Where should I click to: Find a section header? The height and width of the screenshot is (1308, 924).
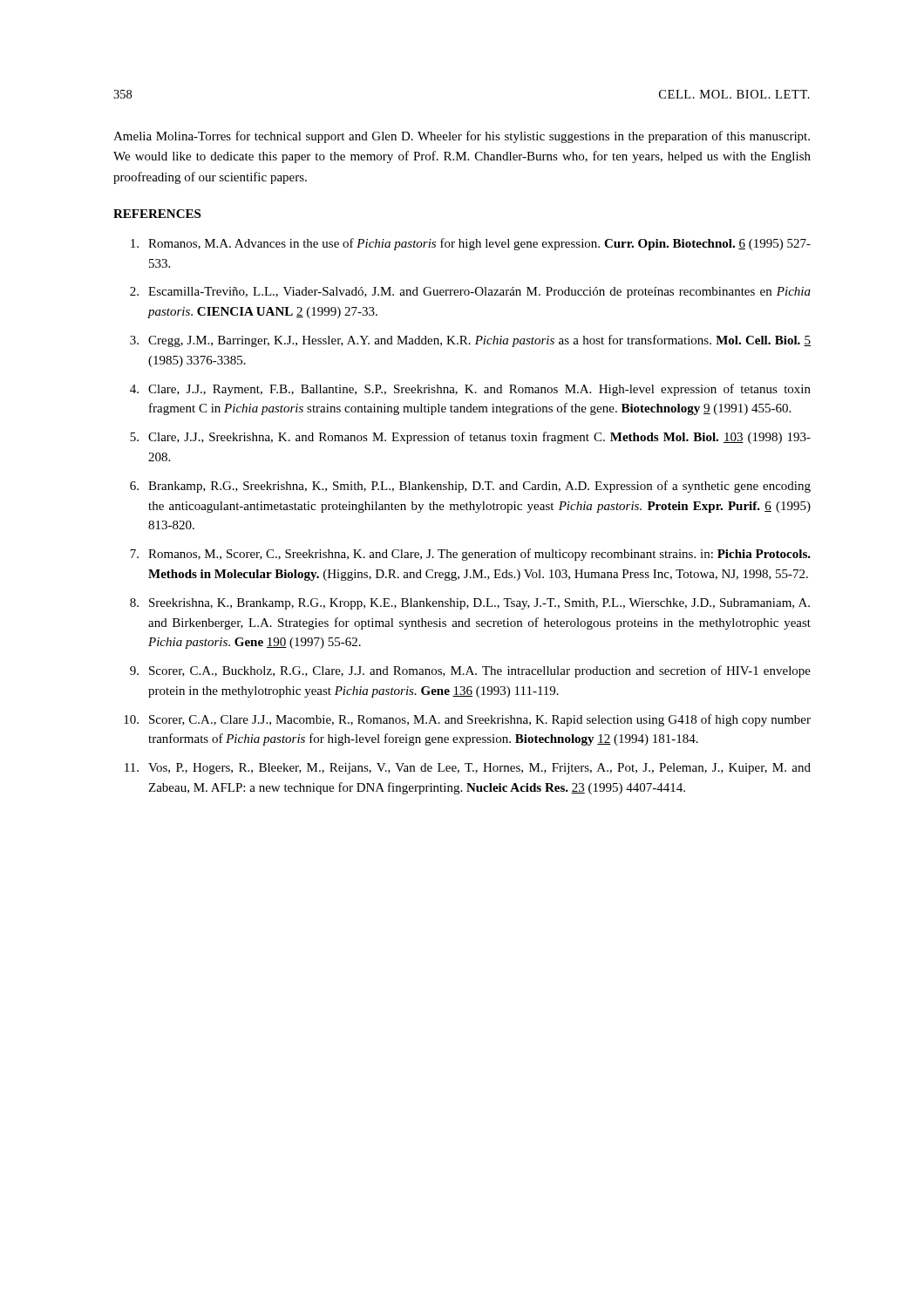coord(157,213)
